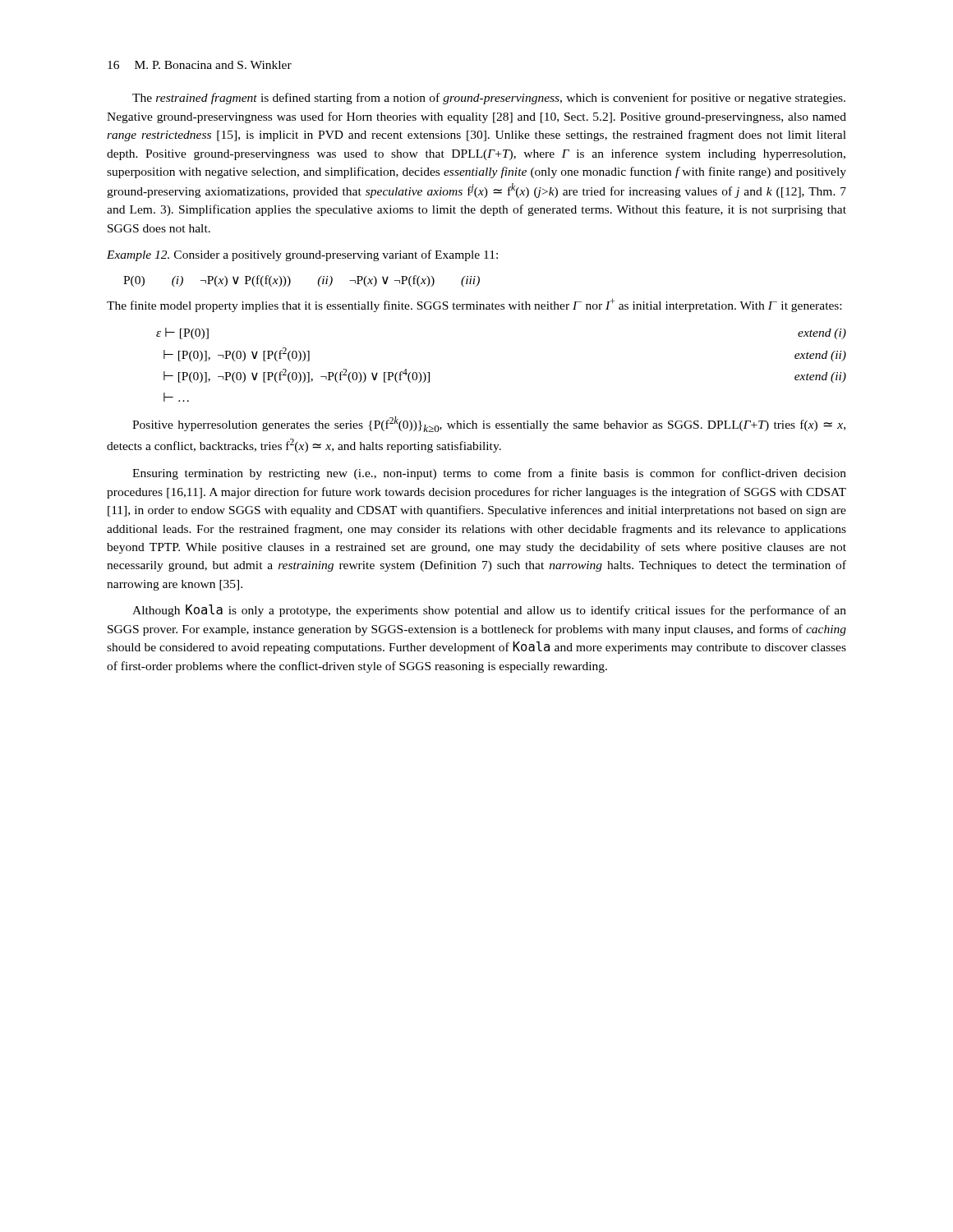
Task: Click the passage that begins "The finite model property implies that it"
Action: pyautogui.click(x=476, y=306)
